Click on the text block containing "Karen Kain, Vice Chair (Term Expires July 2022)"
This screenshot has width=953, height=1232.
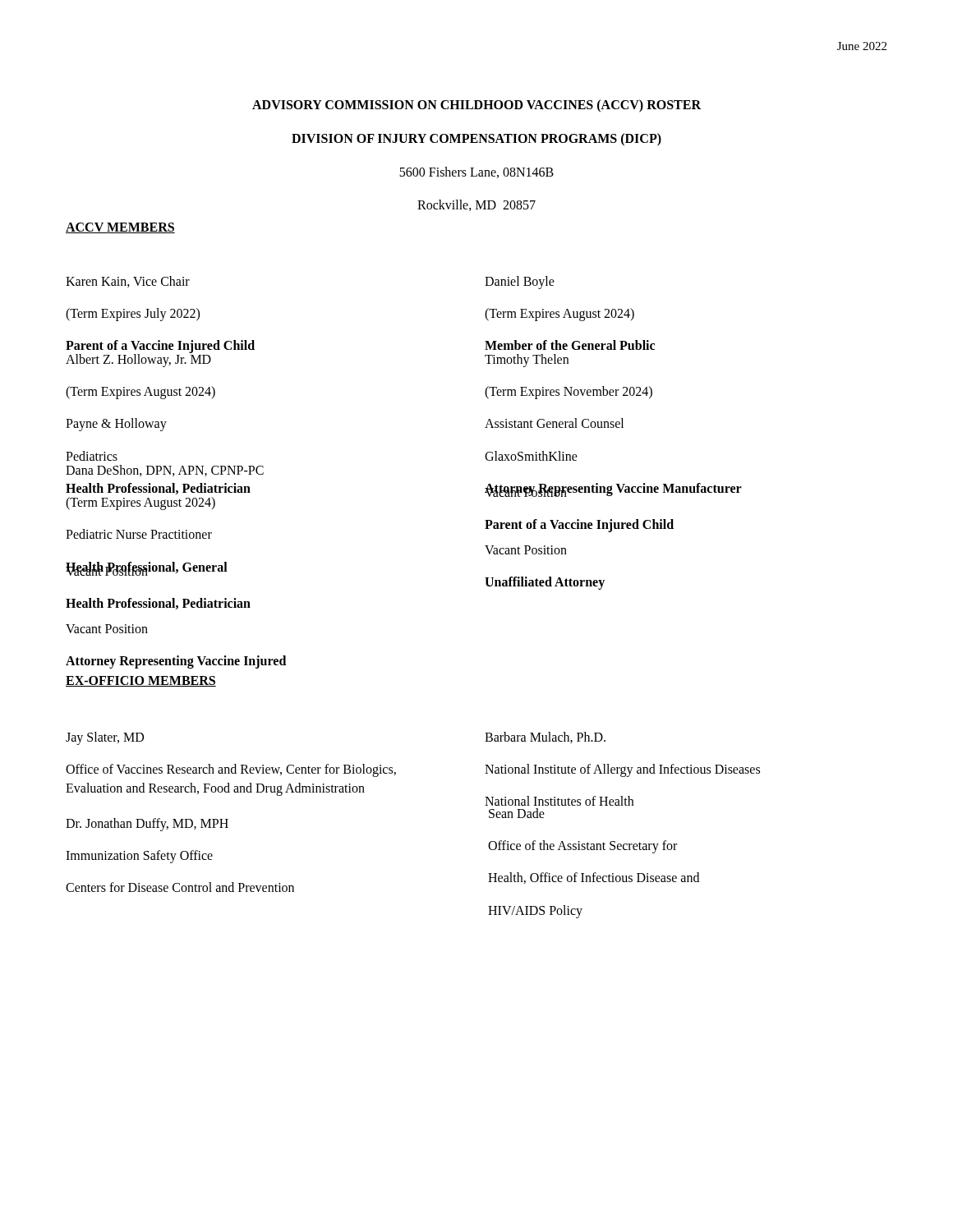pos(128,282)
